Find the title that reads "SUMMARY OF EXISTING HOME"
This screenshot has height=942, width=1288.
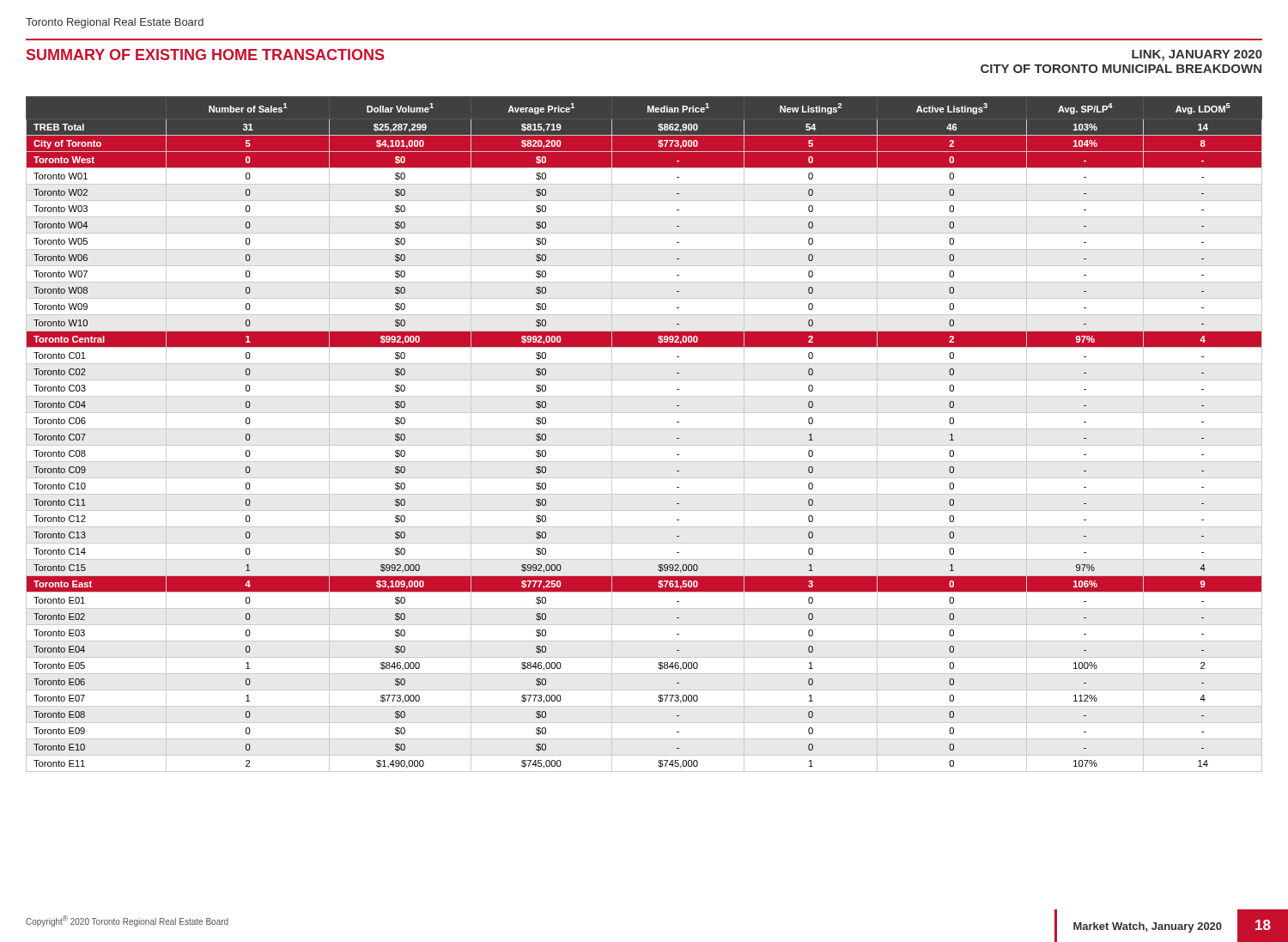[x=201, y=55]
